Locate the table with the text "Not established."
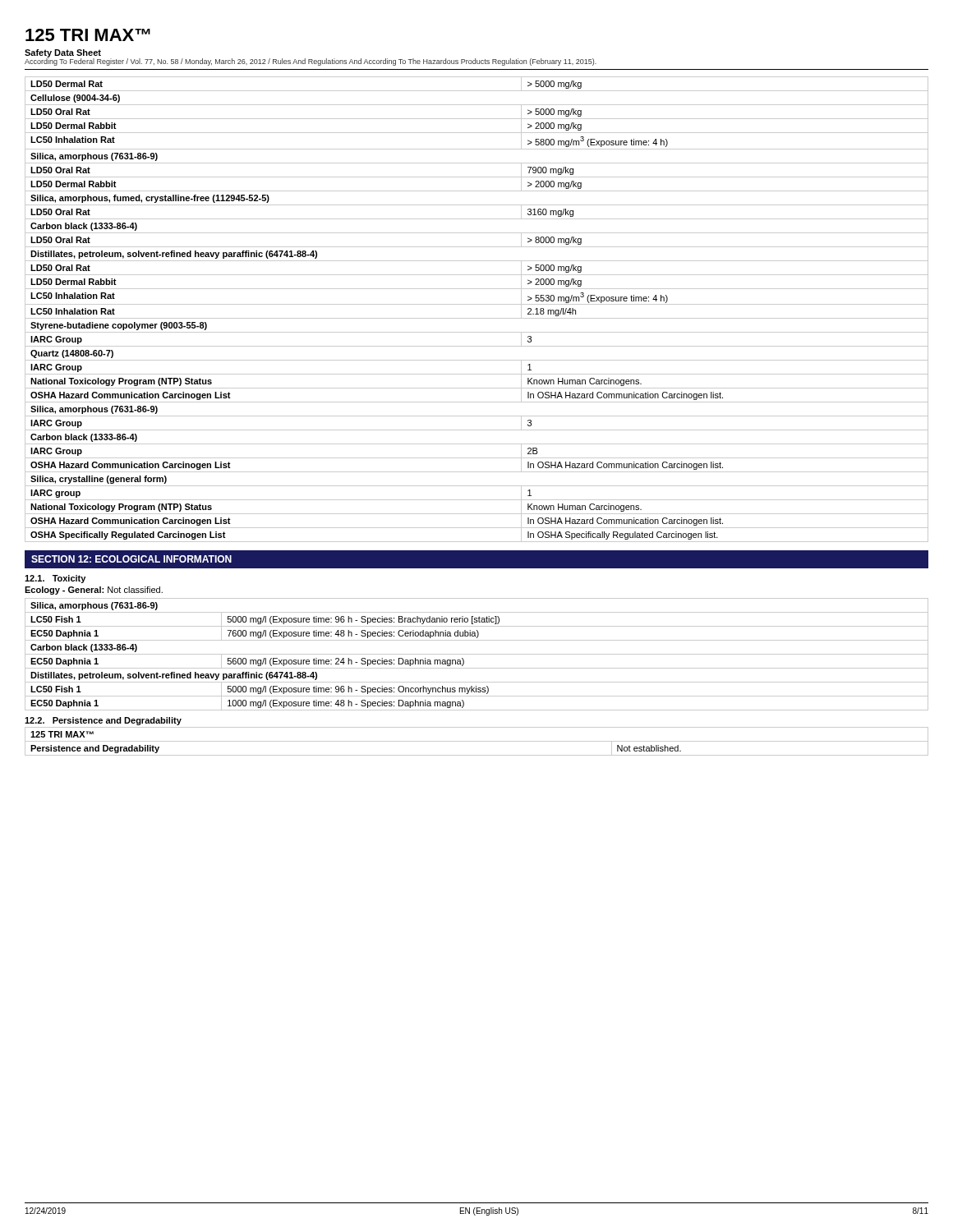The height and width of the screenshot is (1232, 953). tap(476, 741)
